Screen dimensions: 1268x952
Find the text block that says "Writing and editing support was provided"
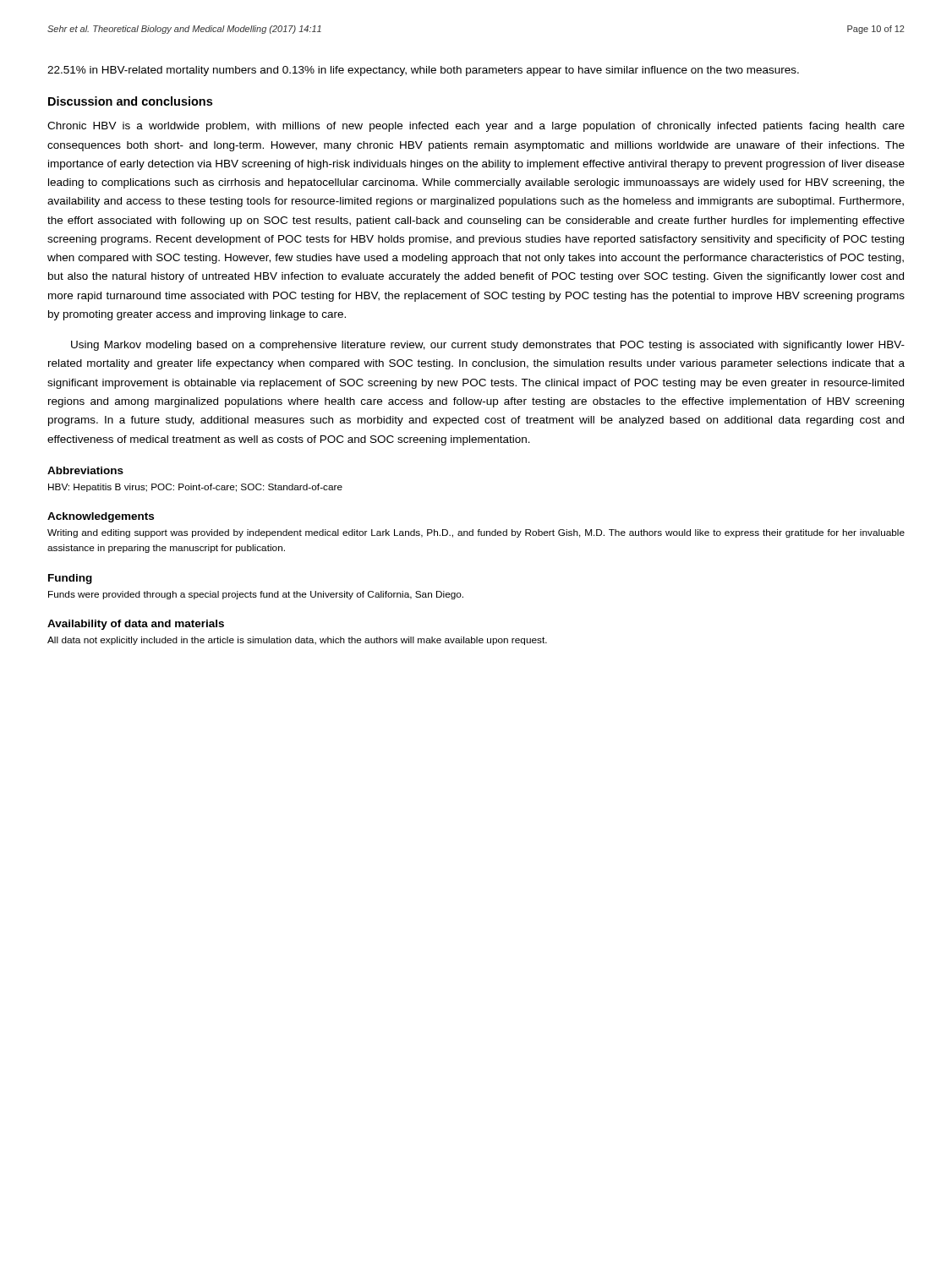476,540
